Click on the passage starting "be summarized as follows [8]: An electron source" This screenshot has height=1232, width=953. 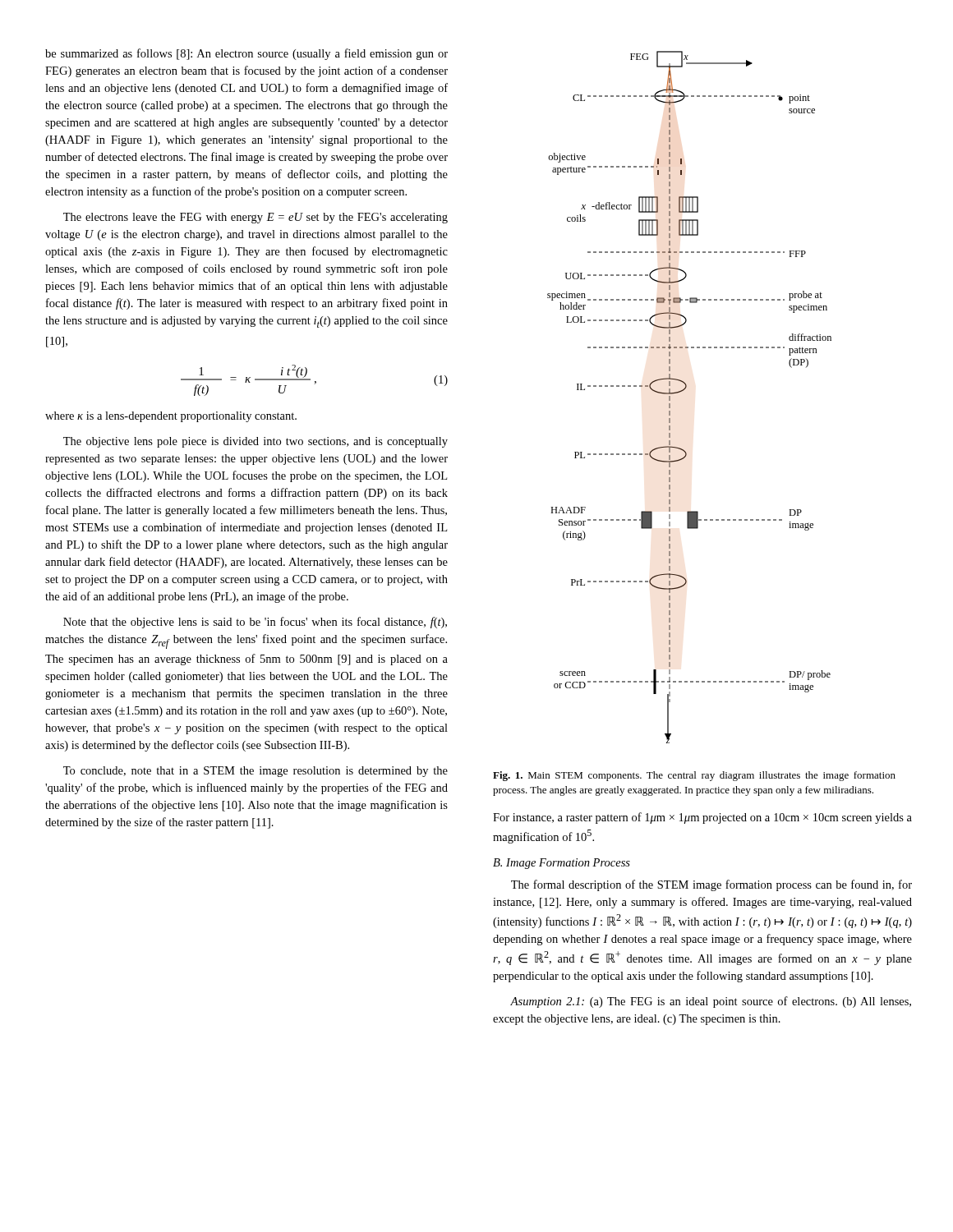point(246,123)
